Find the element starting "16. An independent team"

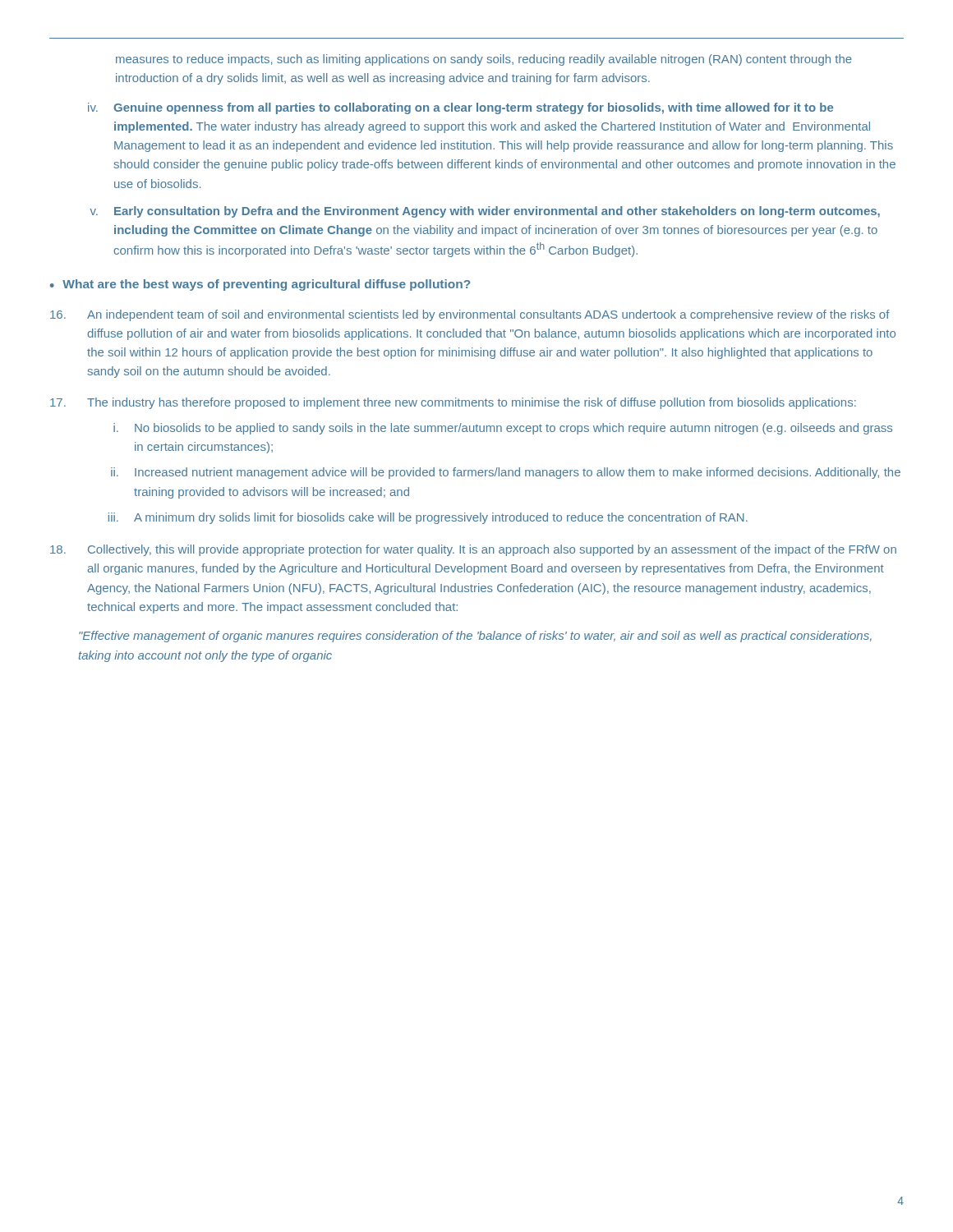(x=476, y=342)
